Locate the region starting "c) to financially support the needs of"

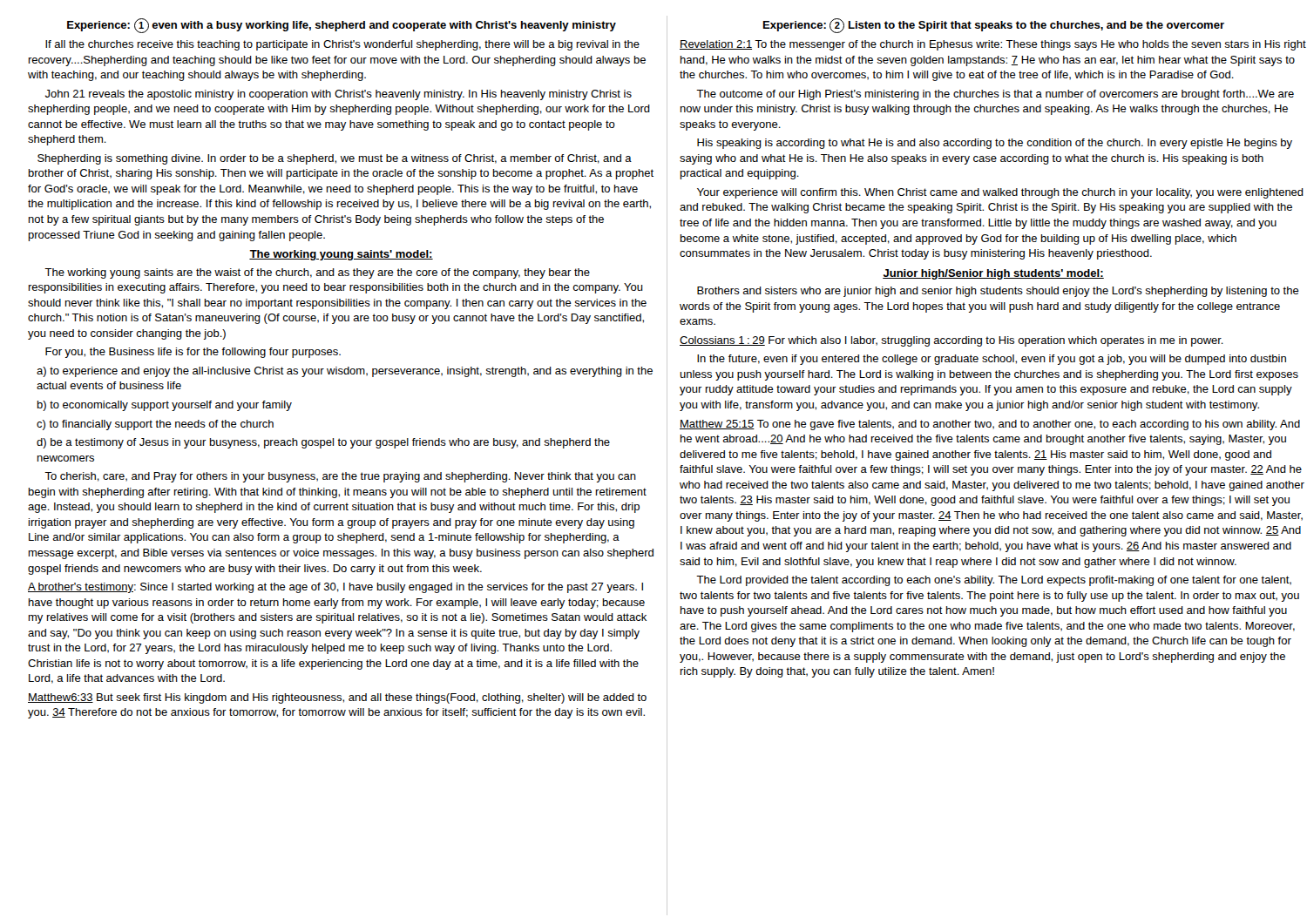(155, 425)
